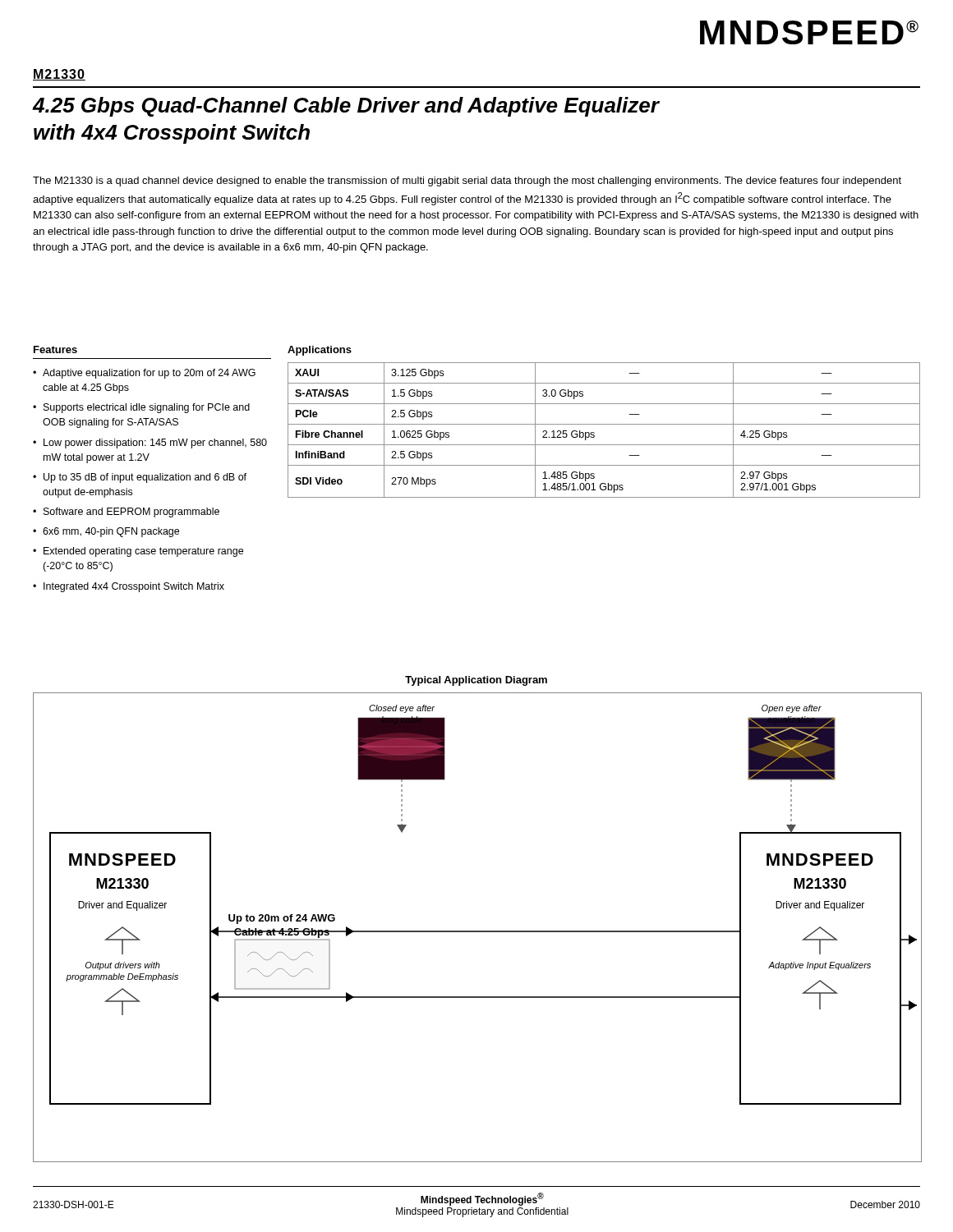Point to the block starting "The M21330 is a quad channel"
This screenshot has width=953, height=1232.
(476, 214)
